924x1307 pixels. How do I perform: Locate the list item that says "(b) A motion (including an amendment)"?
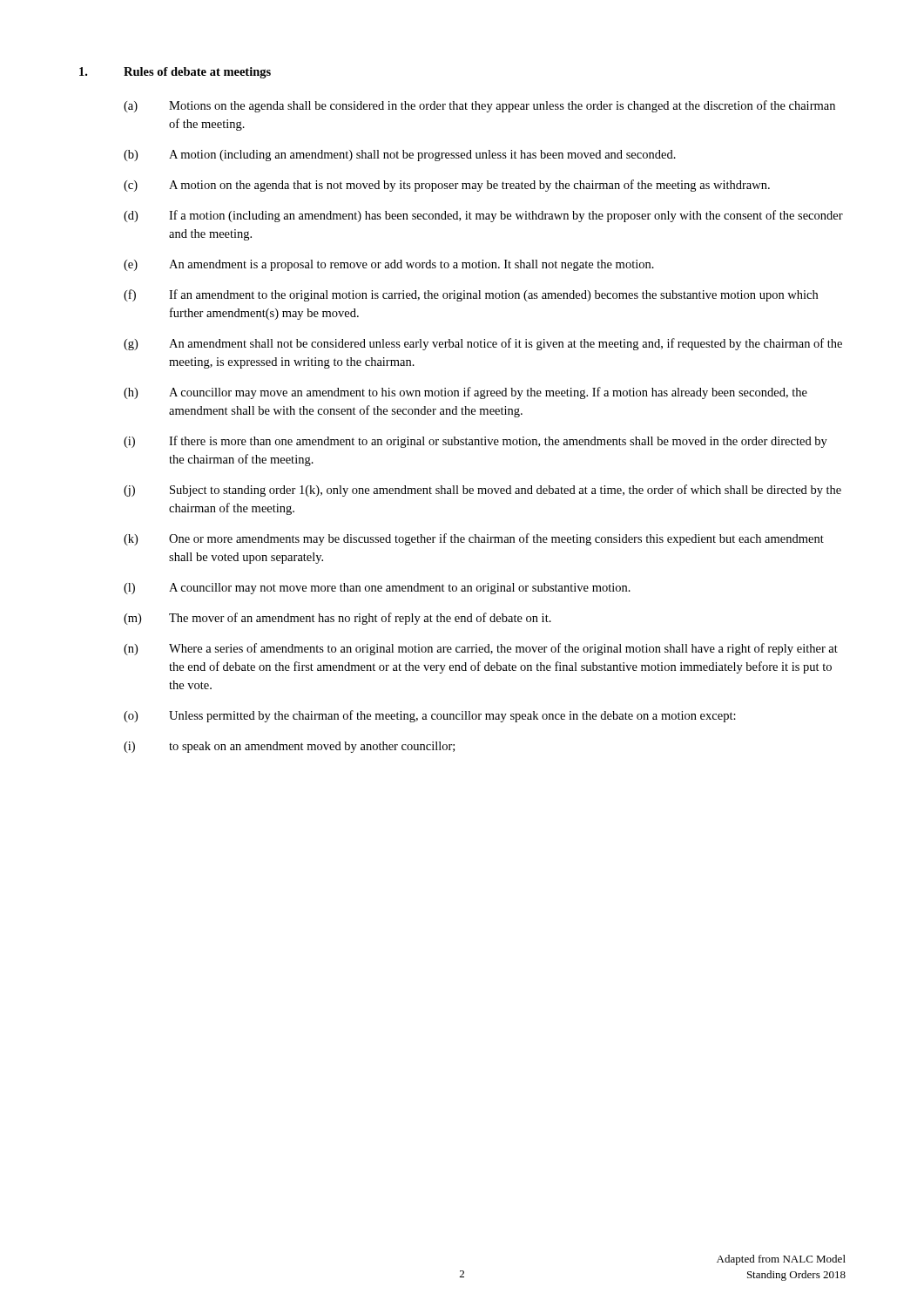tap(485, 155)
